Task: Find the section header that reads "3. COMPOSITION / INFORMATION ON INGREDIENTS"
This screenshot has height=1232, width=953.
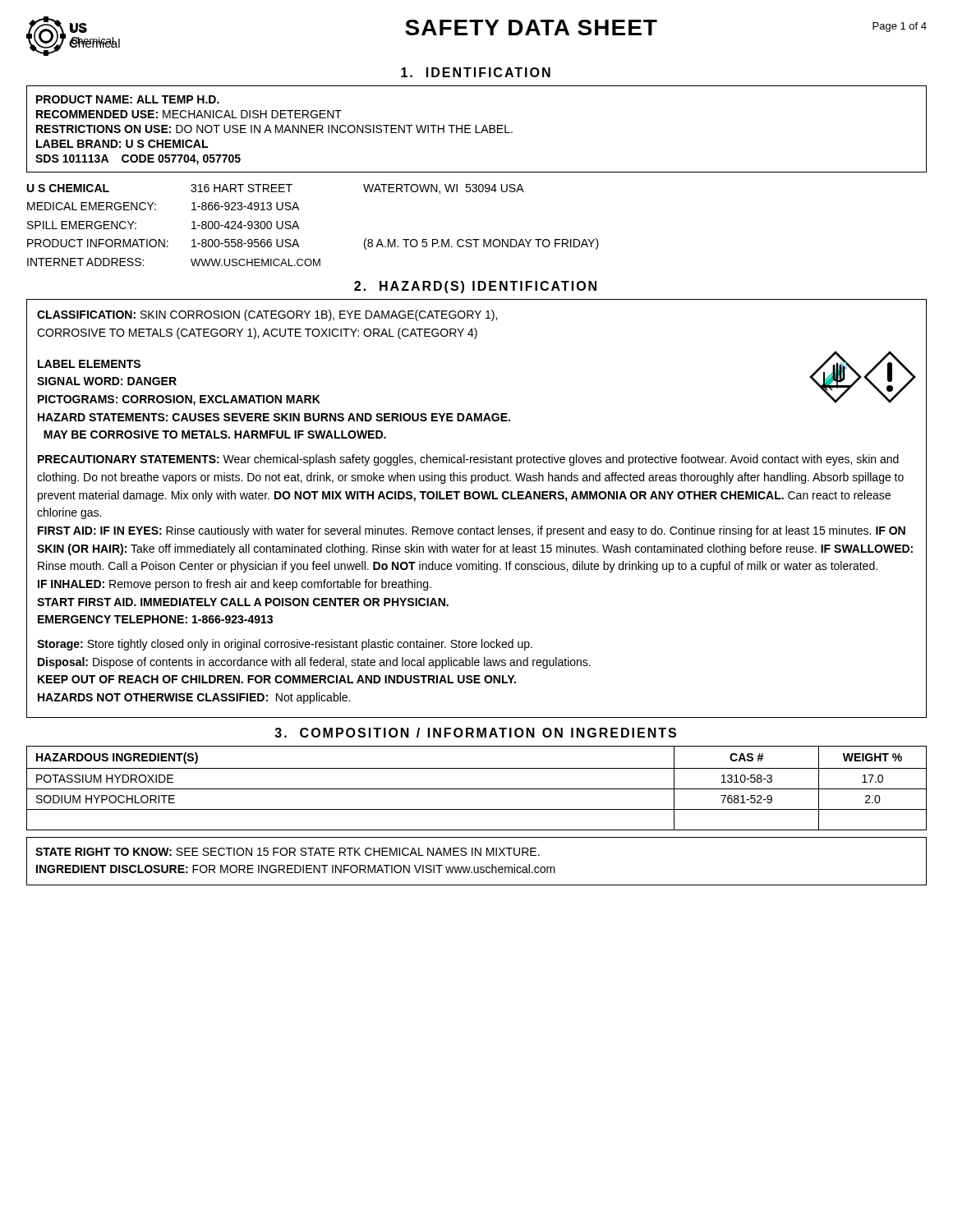Action: point(476,733)
